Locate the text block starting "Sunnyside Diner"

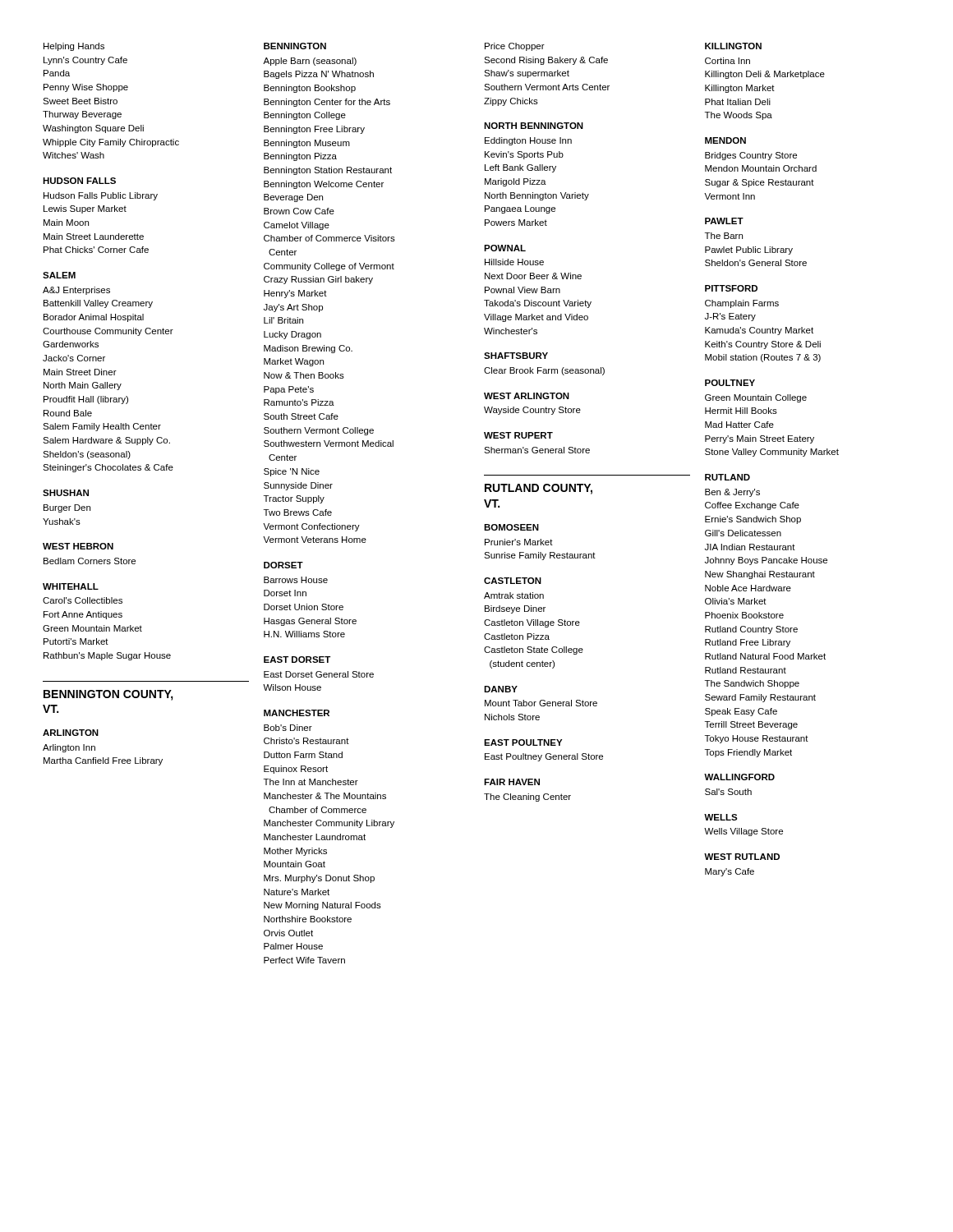[298, 485]
